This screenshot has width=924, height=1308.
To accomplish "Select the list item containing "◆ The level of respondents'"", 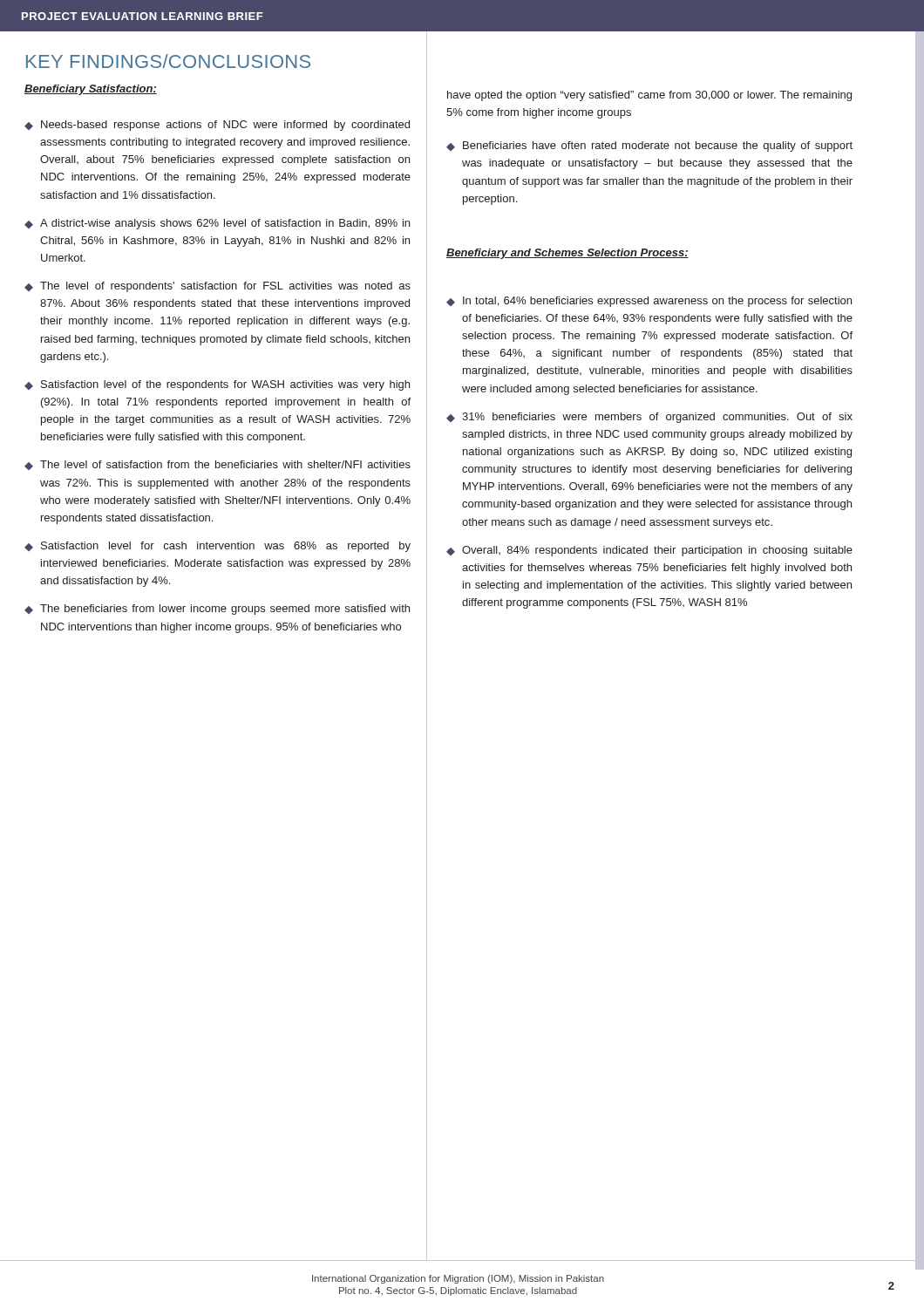I will (217, 321).
